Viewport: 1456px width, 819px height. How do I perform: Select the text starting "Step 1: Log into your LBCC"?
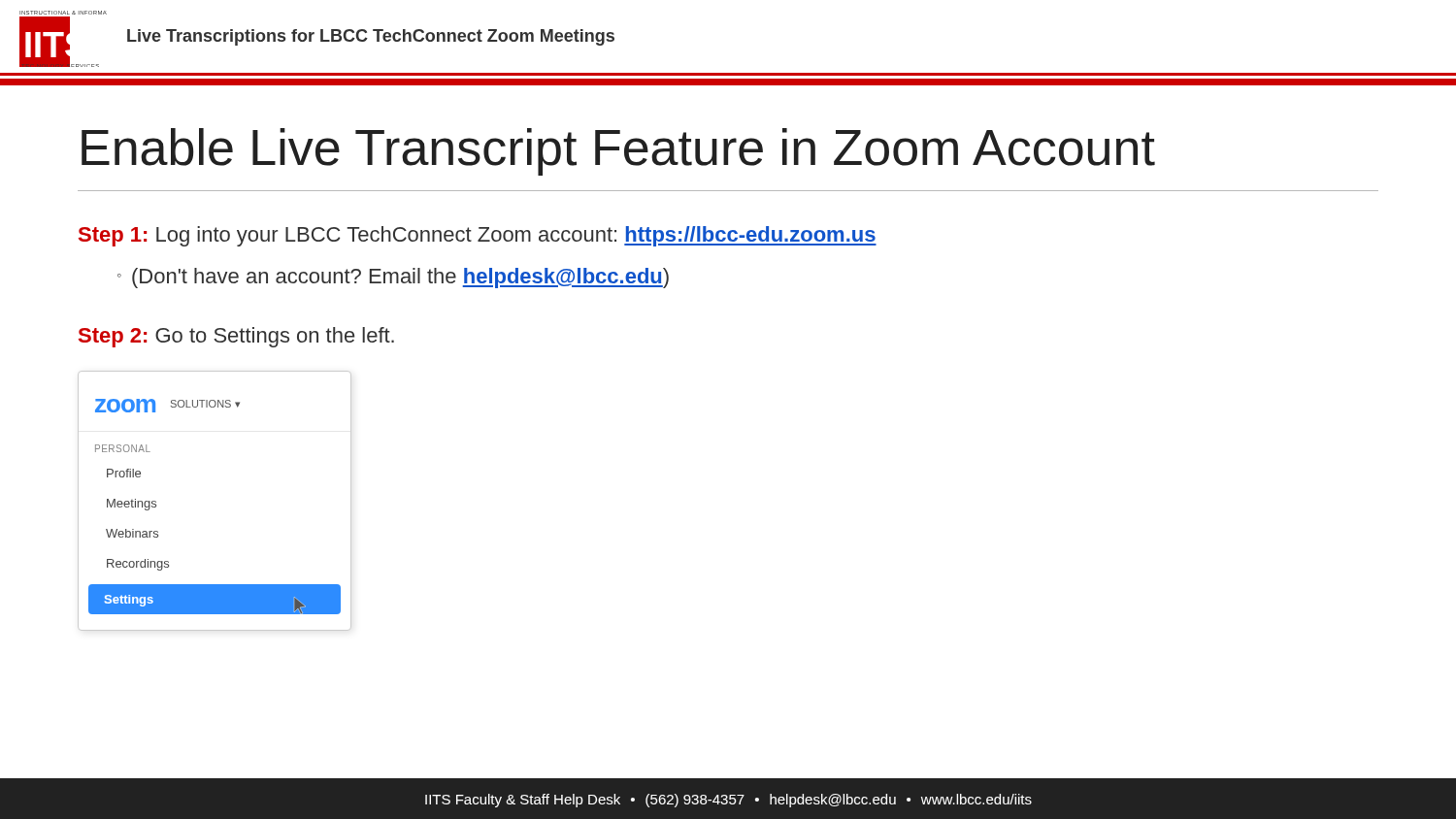477,234
